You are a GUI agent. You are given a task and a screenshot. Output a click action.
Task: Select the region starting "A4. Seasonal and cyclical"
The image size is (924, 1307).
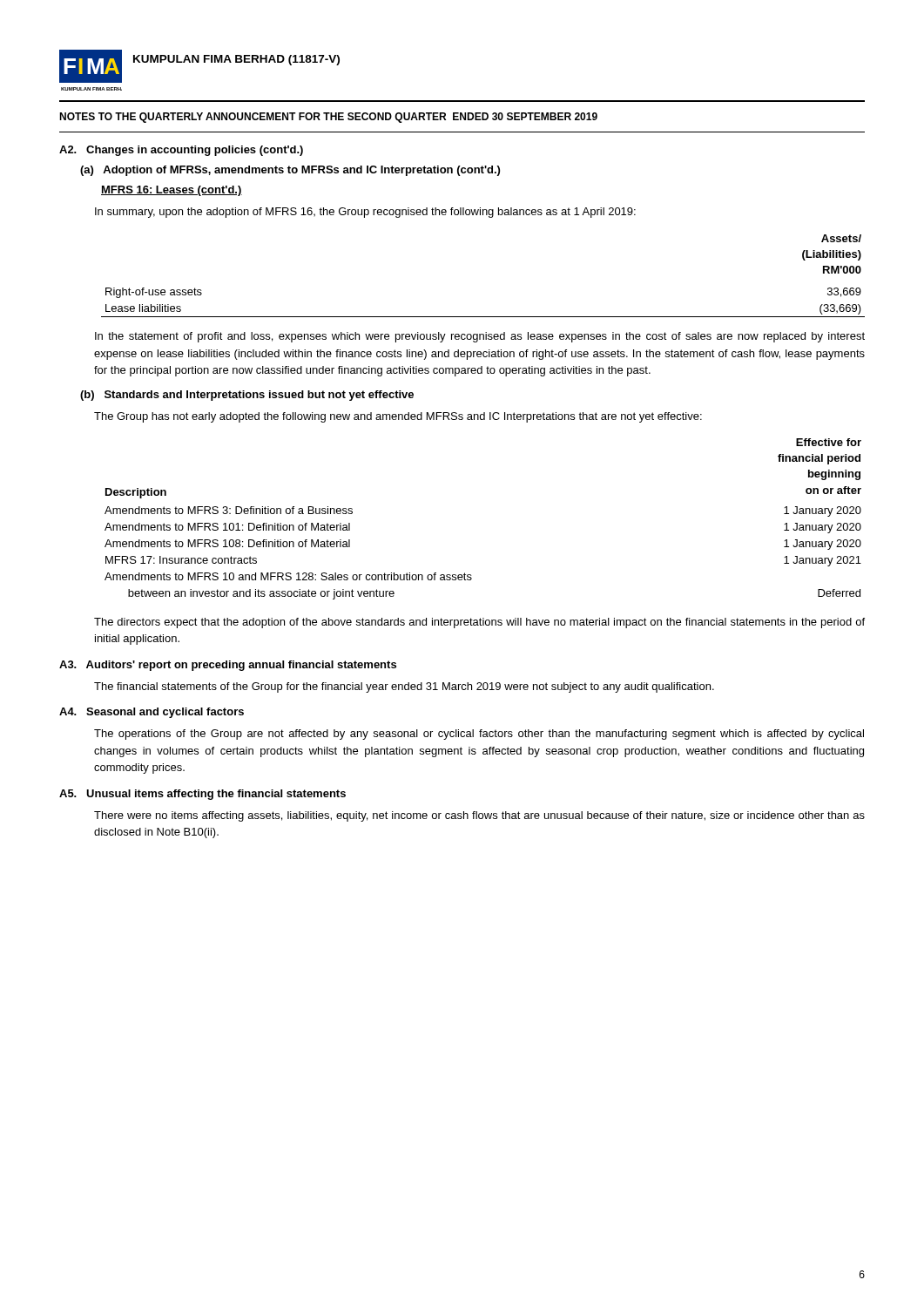coord(152,712)
